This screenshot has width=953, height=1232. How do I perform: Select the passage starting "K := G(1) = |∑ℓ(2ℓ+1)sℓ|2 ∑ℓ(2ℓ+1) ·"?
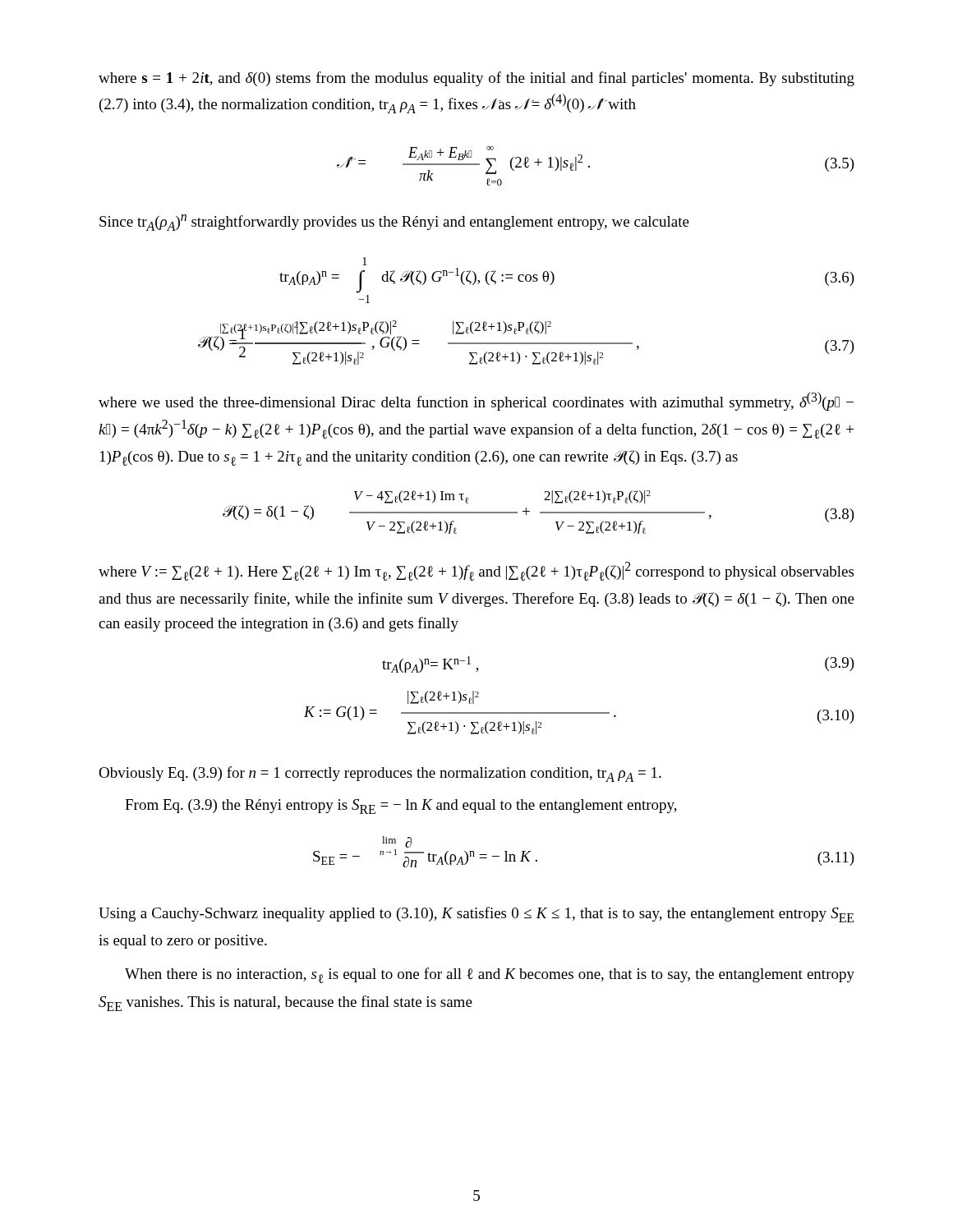click(x=579, y=715)
